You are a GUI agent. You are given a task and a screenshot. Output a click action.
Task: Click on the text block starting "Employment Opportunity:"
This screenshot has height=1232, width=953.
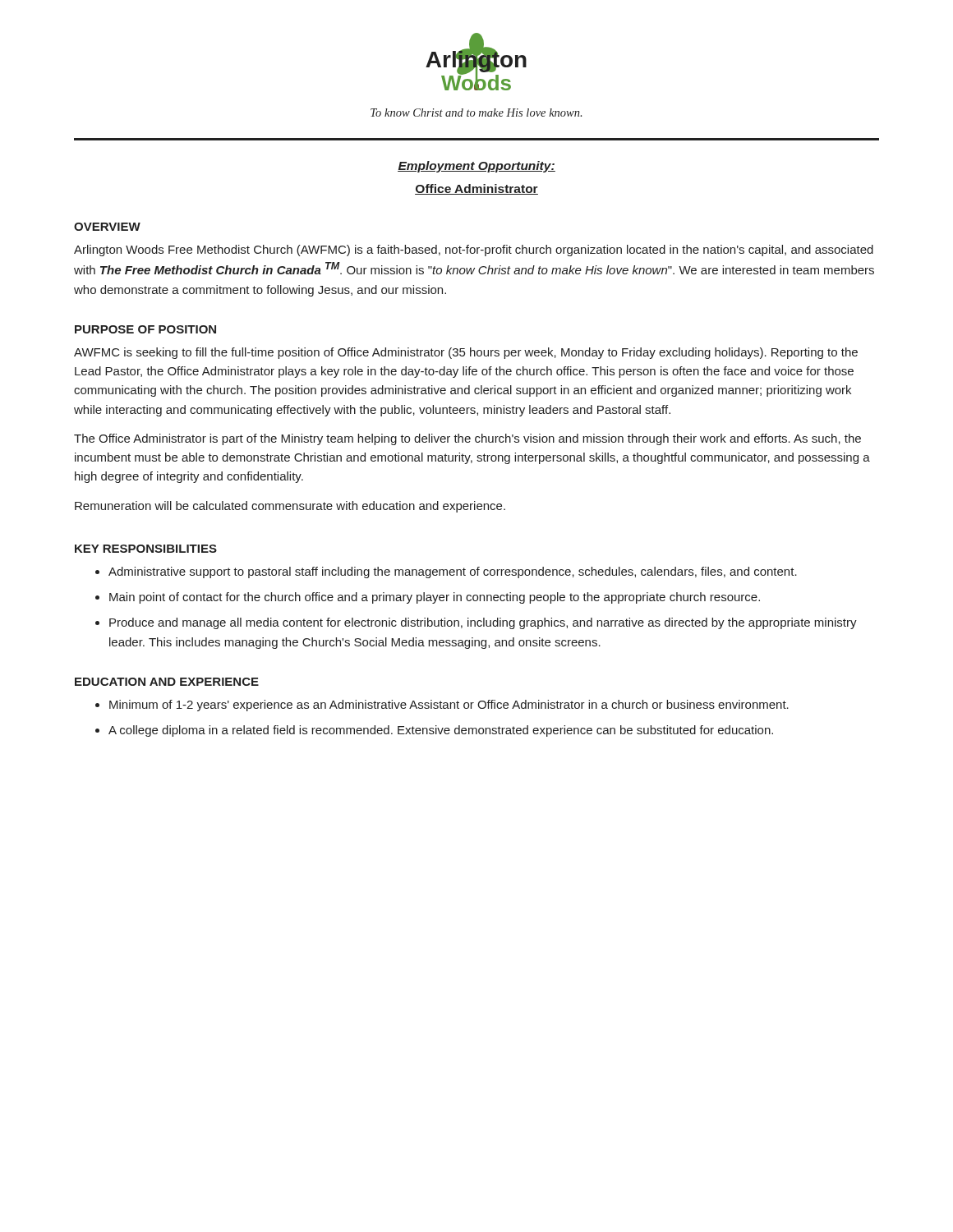(x=476, y=166)
